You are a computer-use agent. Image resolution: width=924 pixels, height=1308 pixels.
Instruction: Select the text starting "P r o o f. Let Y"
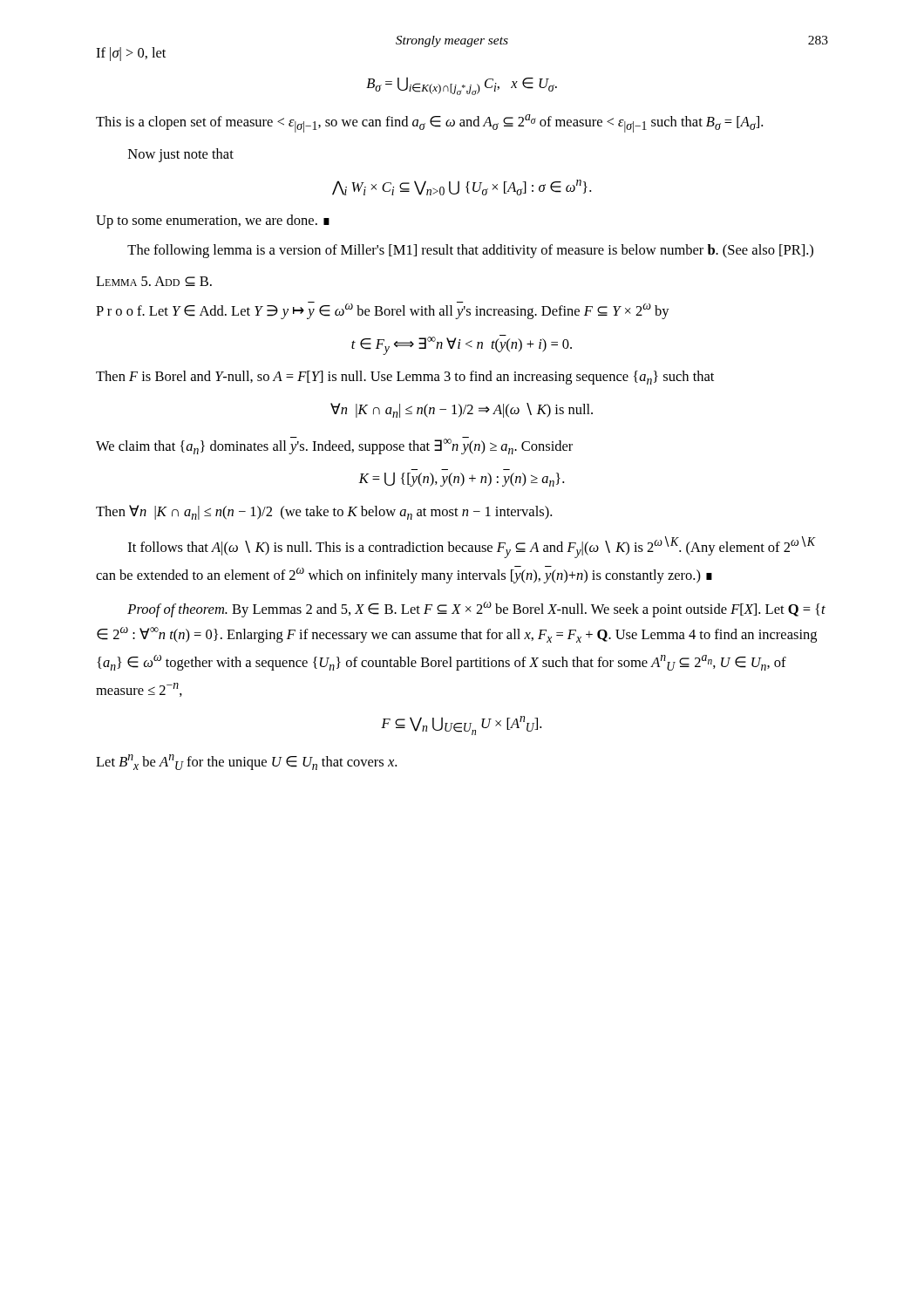coord(462,309)
